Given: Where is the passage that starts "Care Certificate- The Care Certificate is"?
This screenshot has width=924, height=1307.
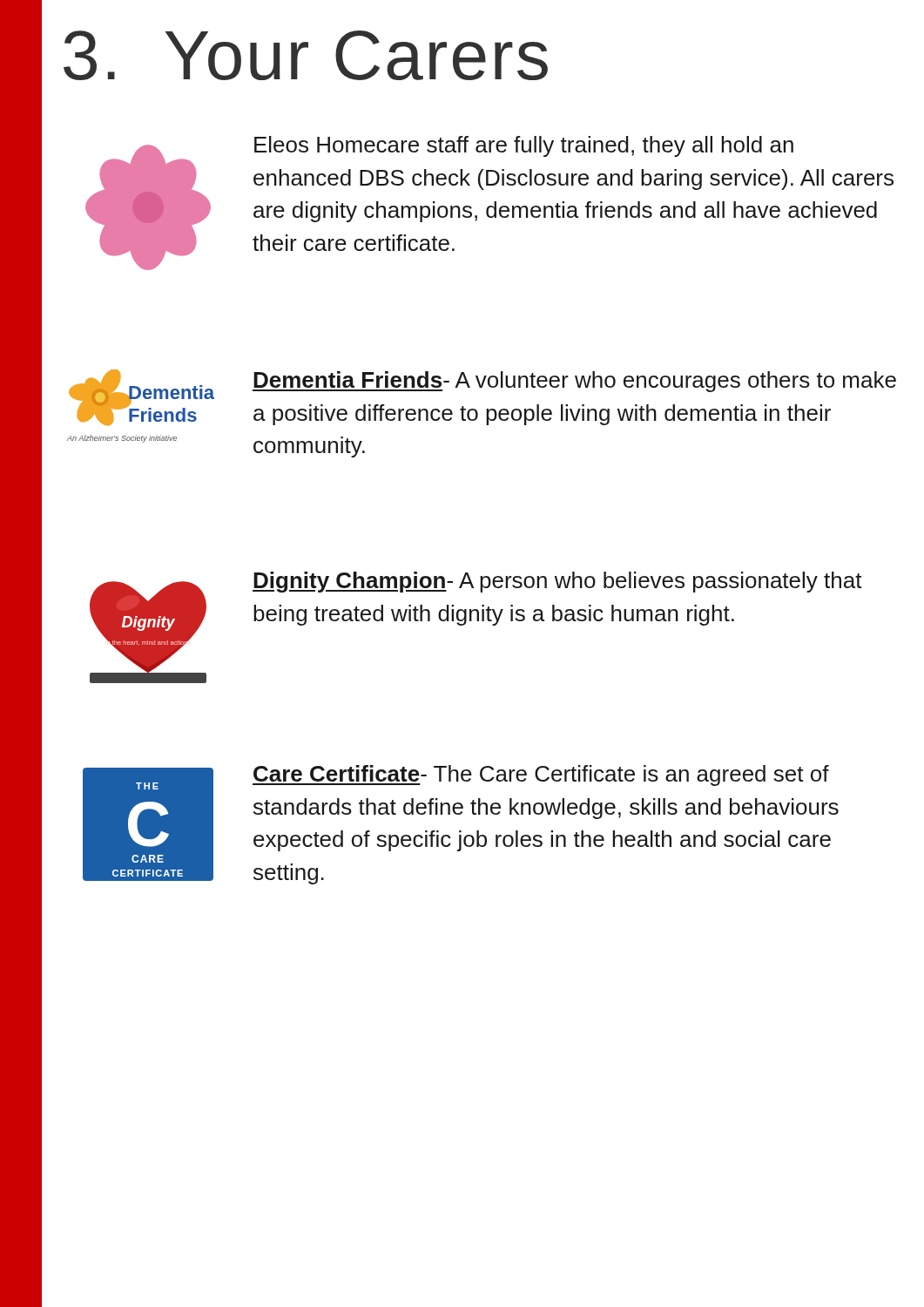Looking at the screenshot, I should click(x=546, y=823).
